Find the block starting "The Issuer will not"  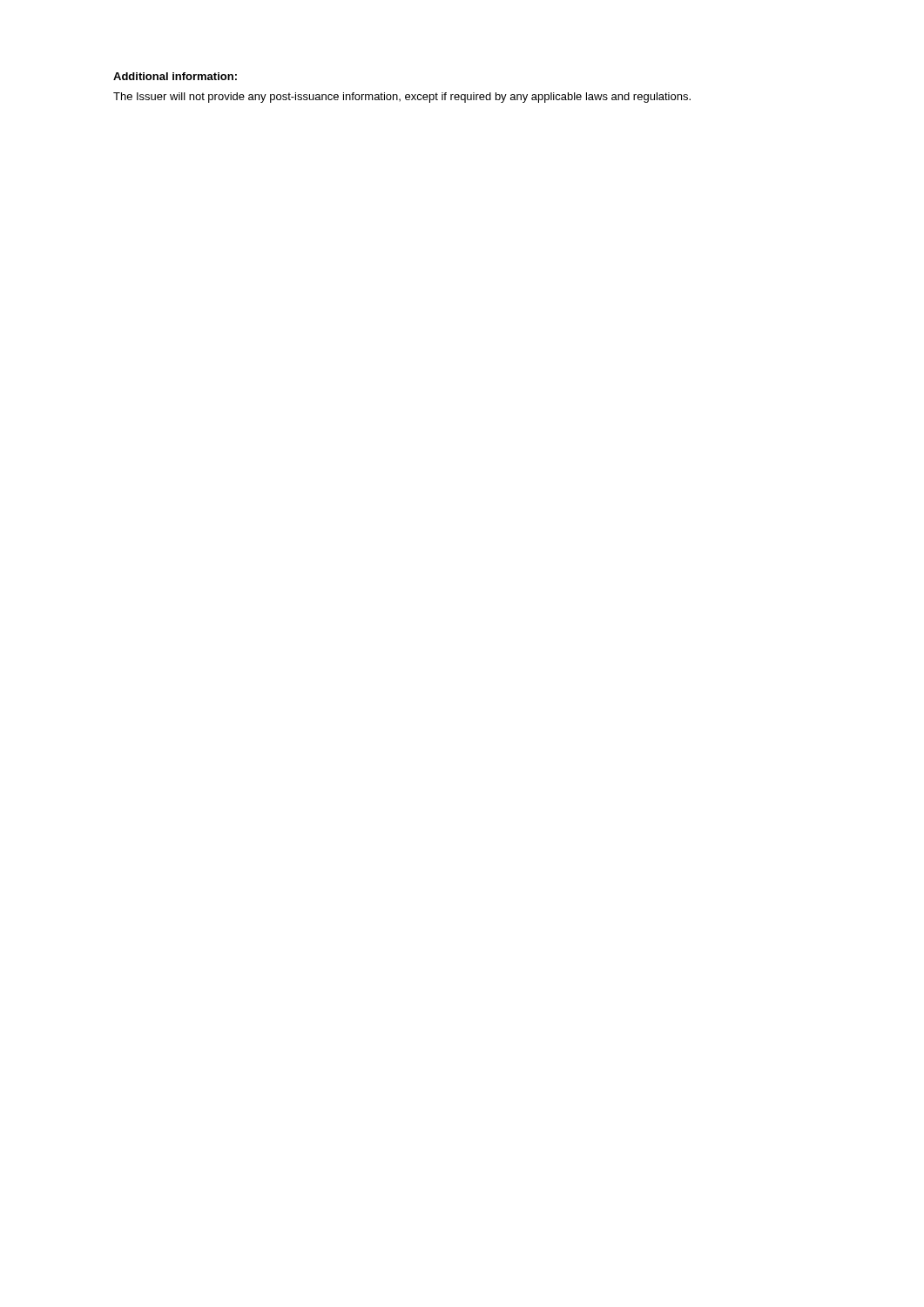pos(402,96)
